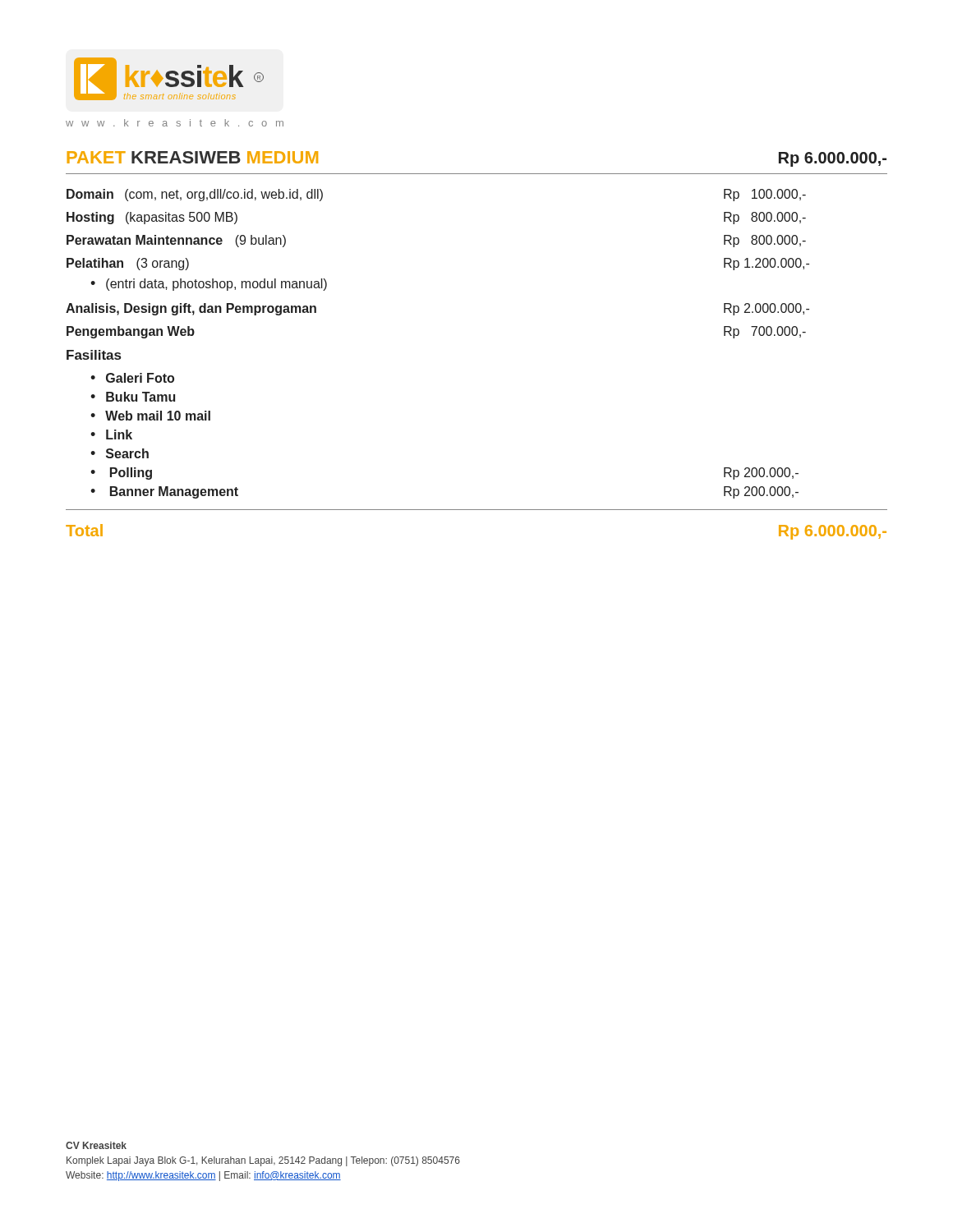Locate the block of text that opens with "w w w ."
Image resolution: width=953 pixels, height=1232 pixels.
pos(176,123)
